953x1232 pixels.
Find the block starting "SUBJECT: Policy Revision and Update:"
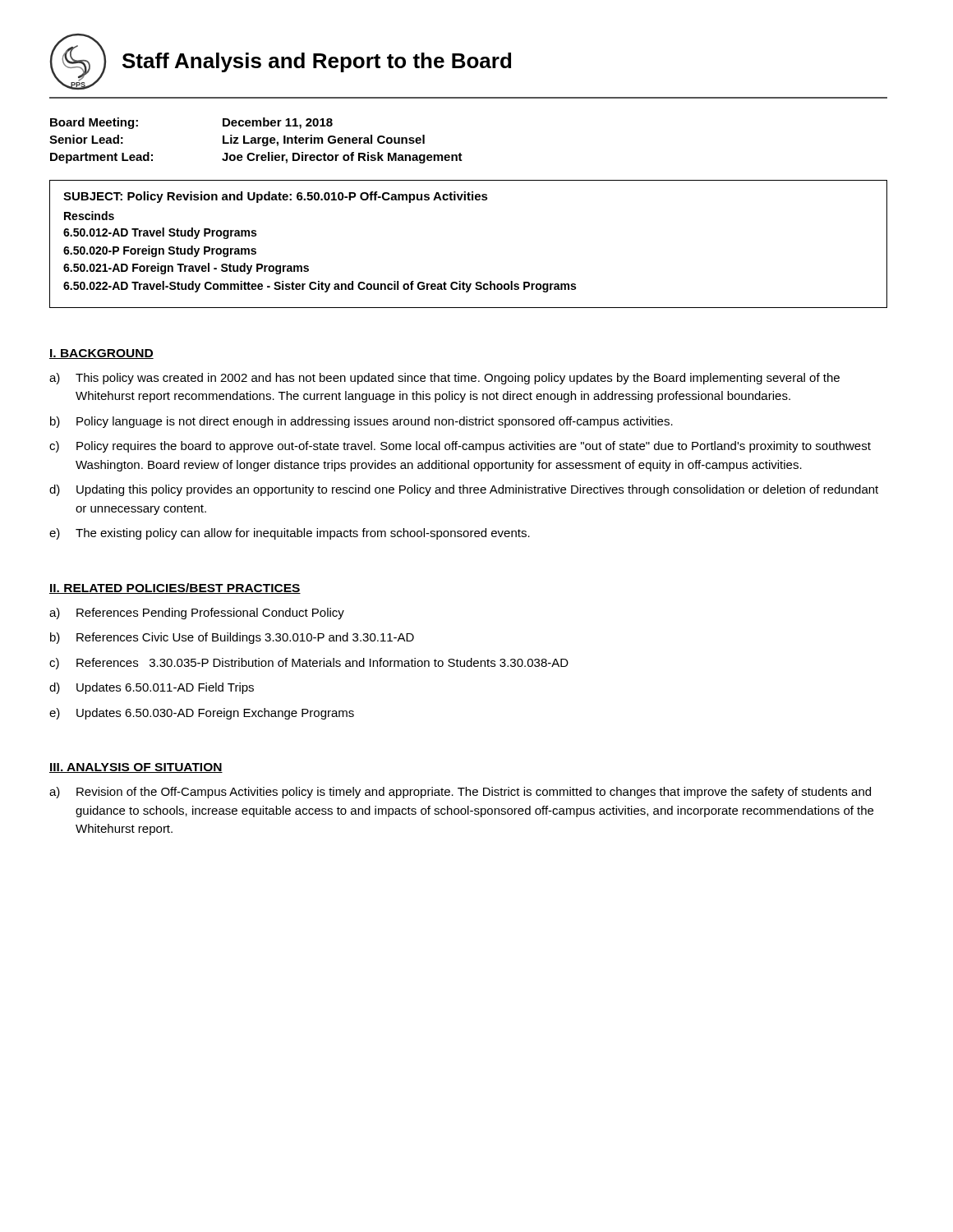coord(276,197)
